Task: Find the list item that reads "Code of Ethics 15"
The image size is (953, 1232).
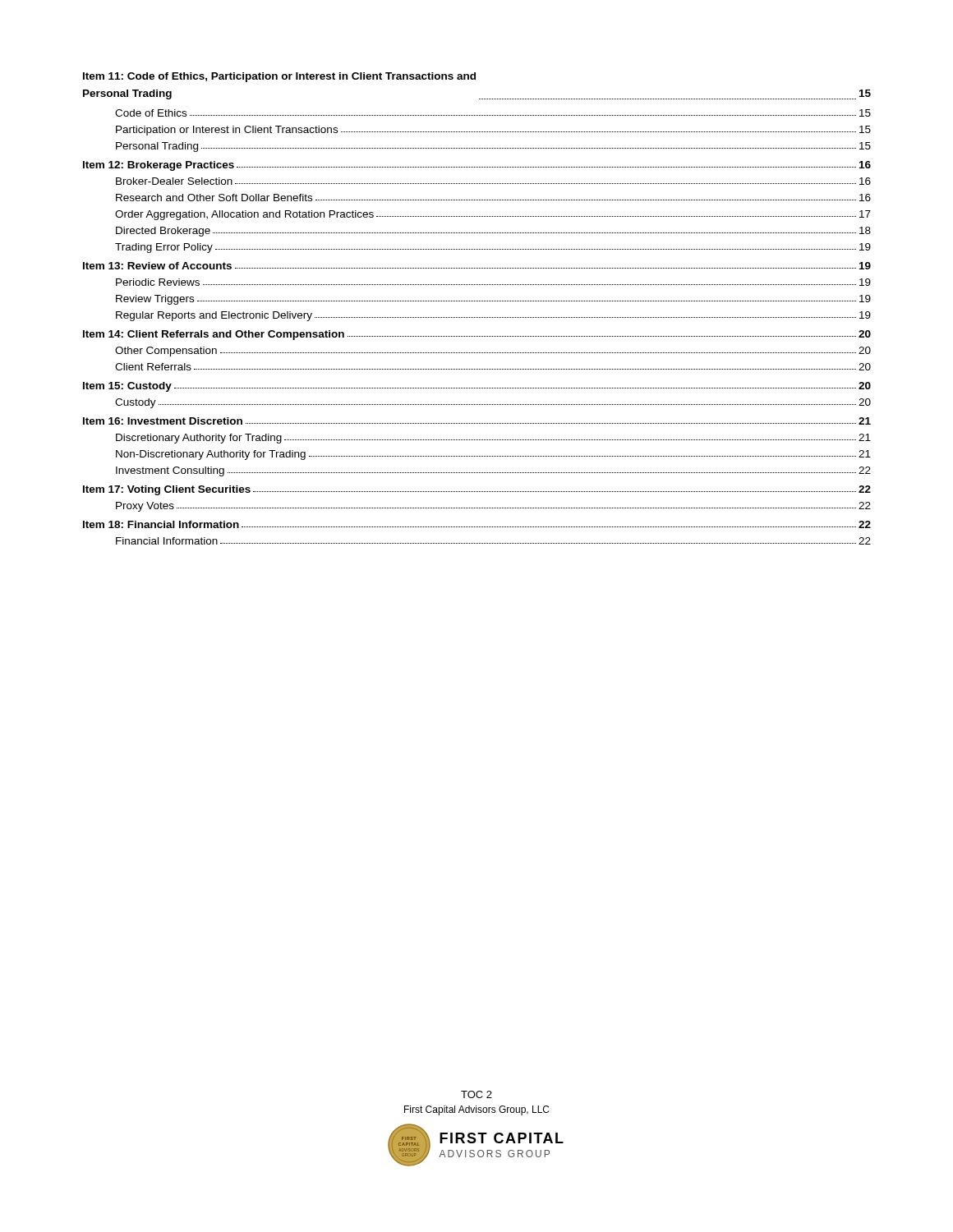Action: pyautogui.click(x=476, y=113)
